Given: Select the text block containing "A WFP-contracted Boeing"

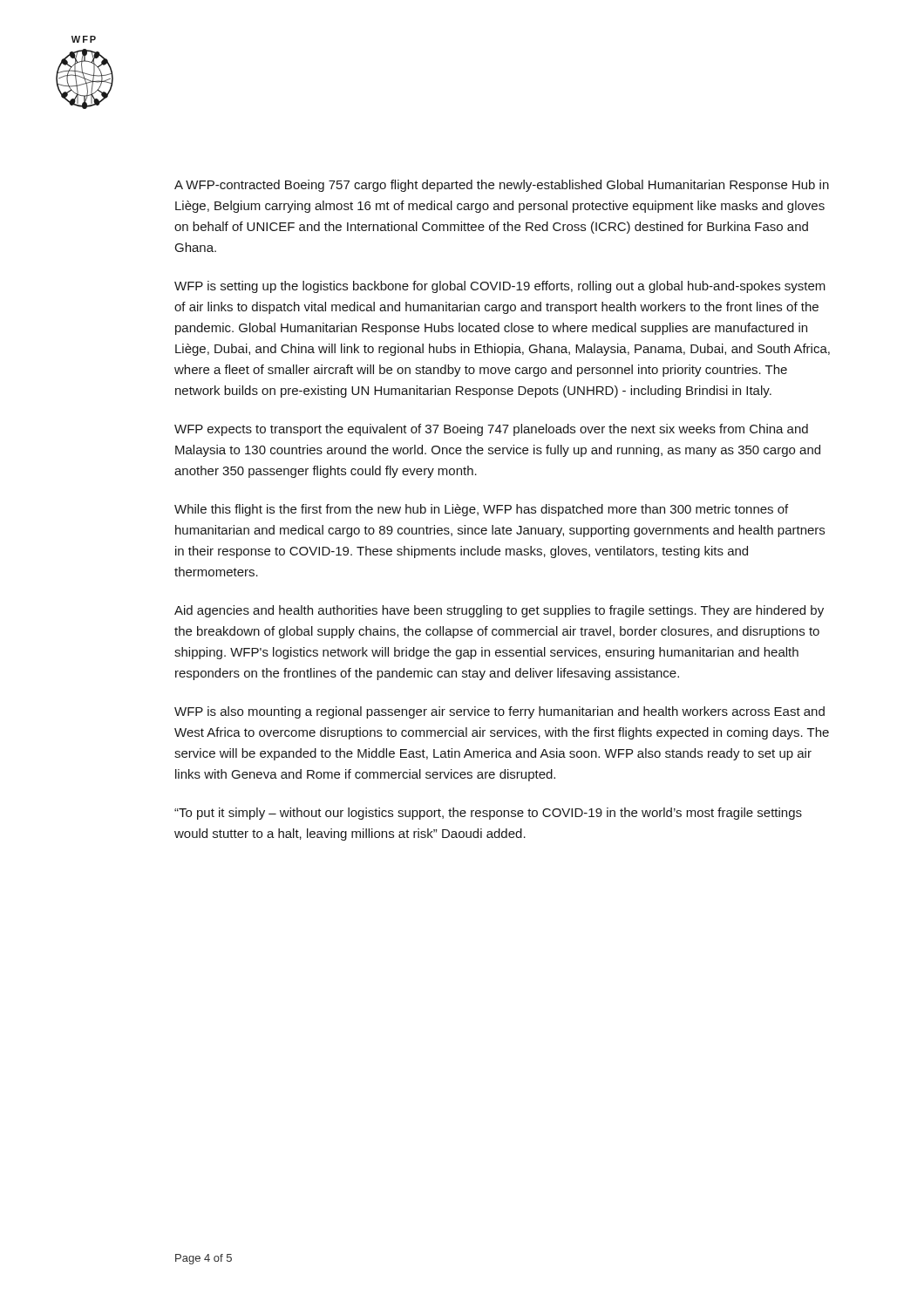Looking at the screenshot, I should coord(506,216).
